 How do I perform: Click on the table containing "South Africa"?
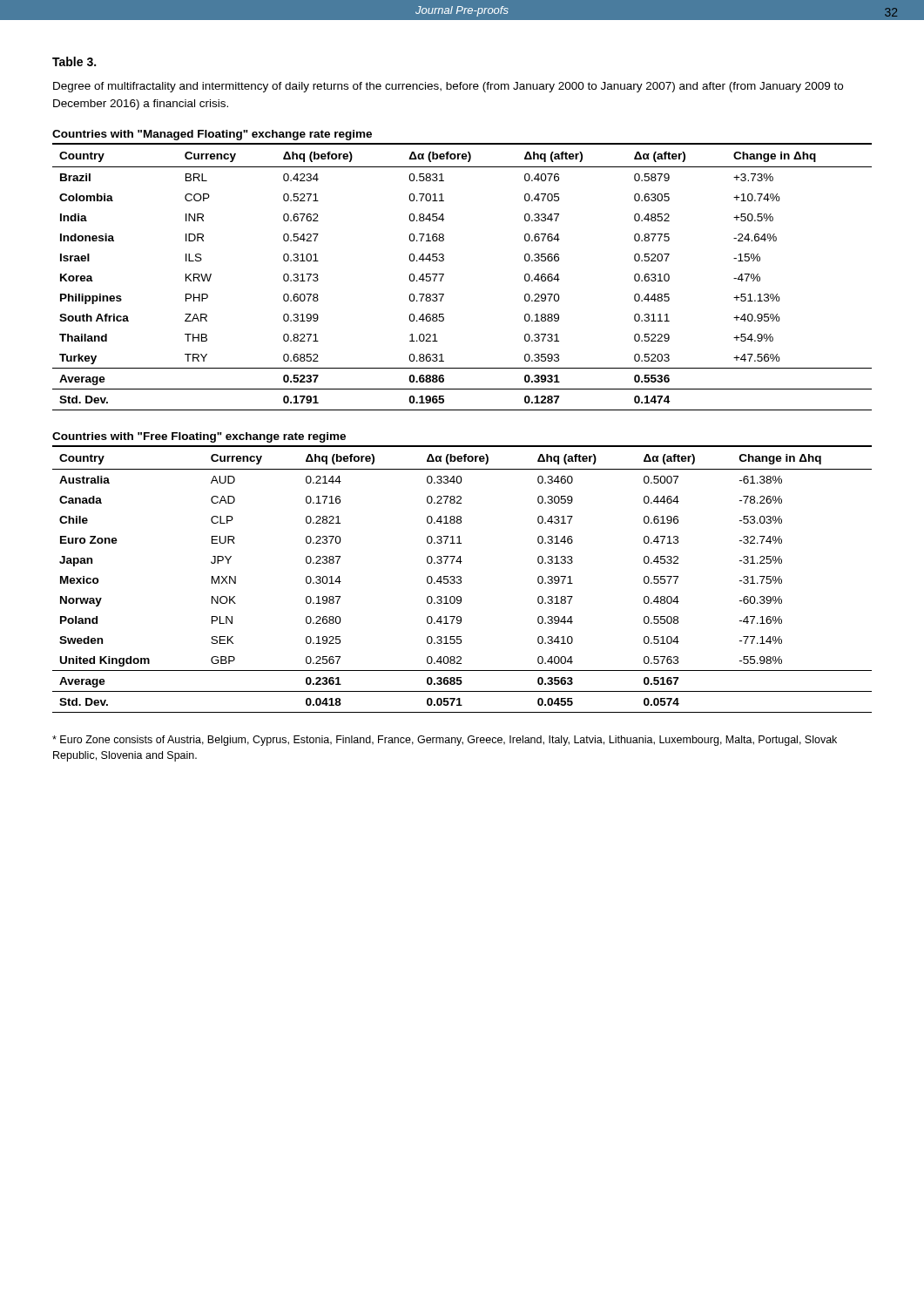click(462, 277)
